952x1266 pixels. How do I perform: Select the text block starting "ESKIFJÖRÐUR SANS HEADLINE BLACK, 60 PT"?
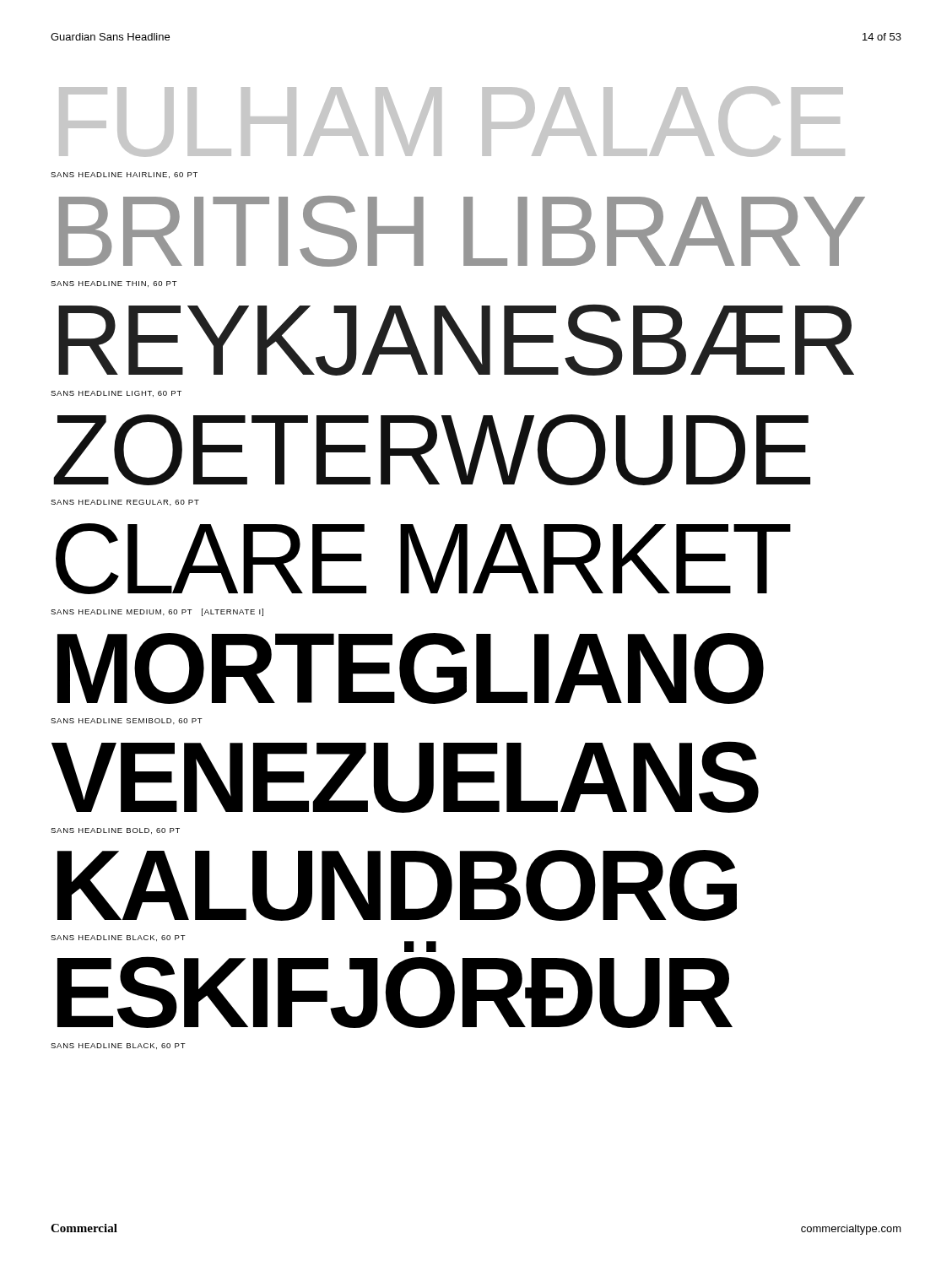pos(476,999)
